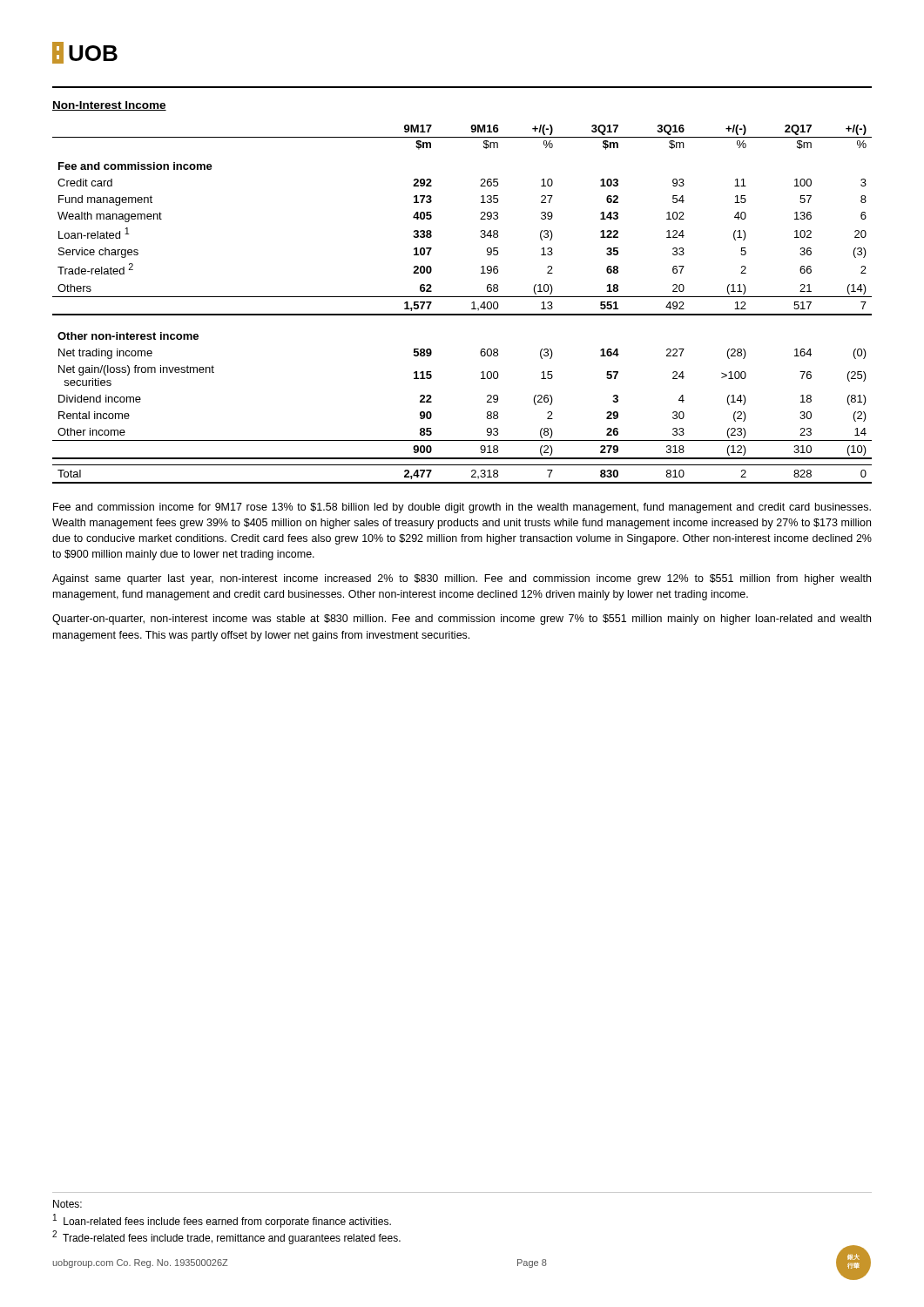The image size is (924, 1307).
Task: Locate the text starting "Notes: 1 Loan-related fees"
Action: 67,1204
